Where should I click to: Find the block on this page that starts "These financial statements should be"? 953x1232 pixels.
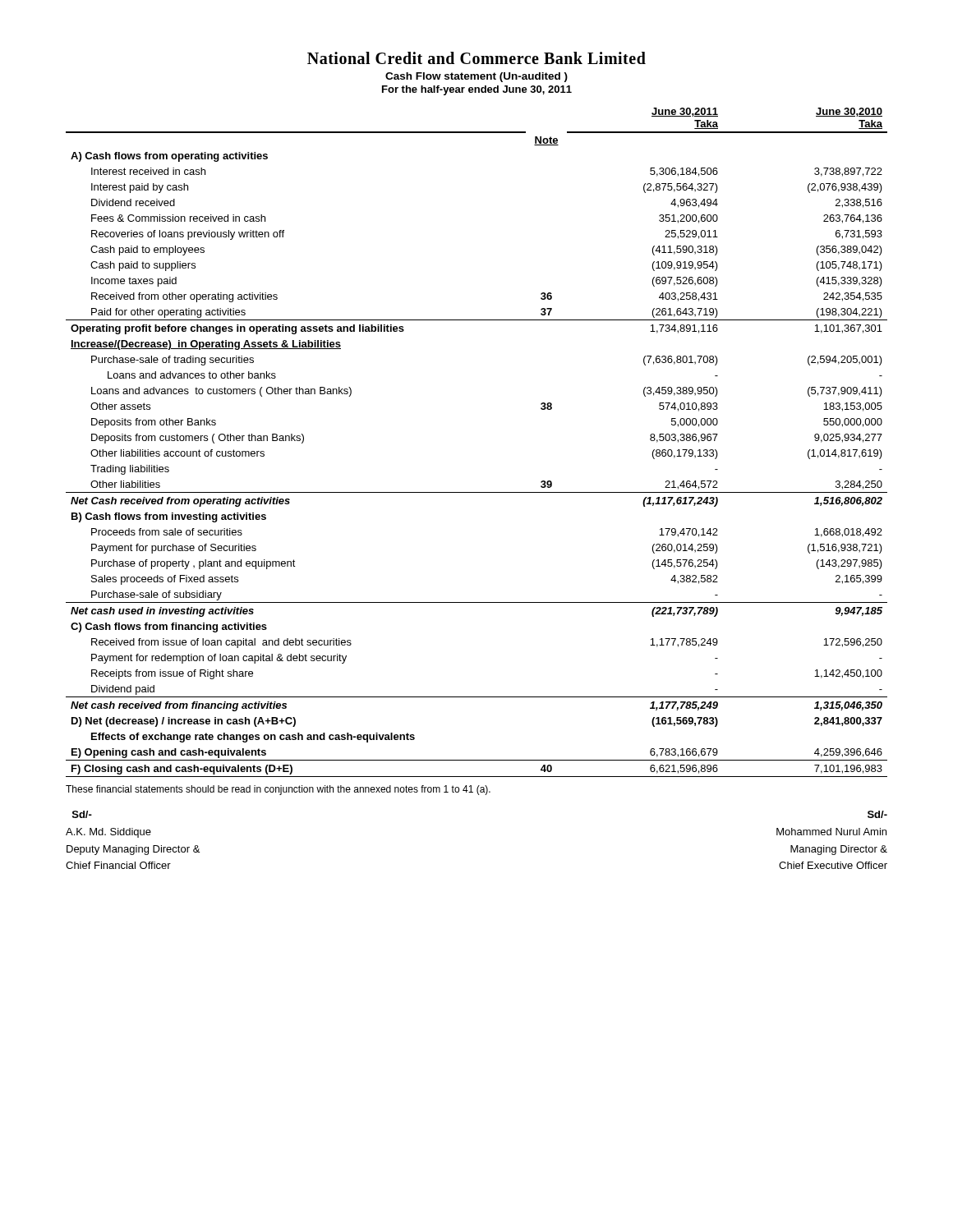pos(278,789)
